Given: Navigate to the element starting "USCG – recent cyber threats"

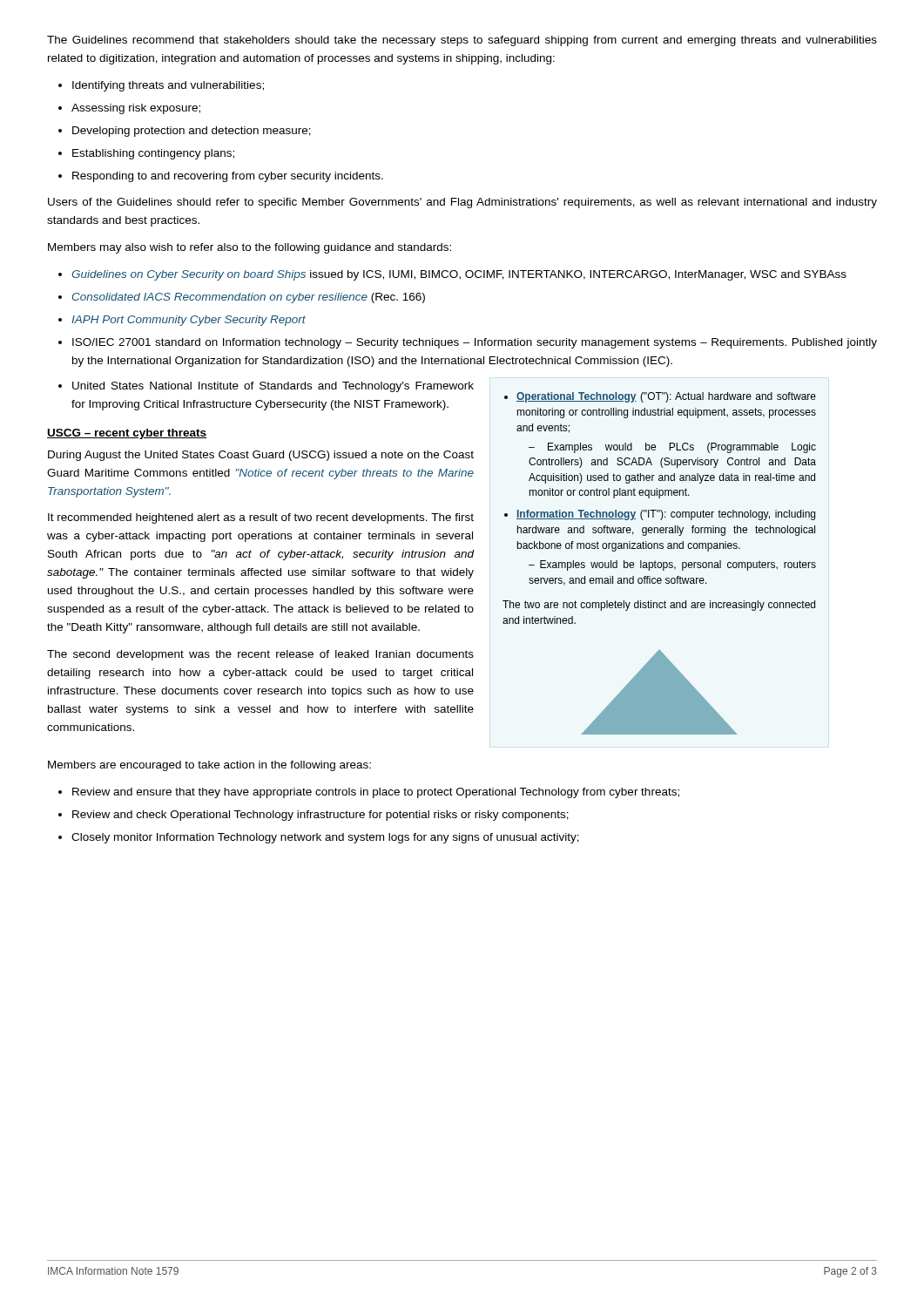Looking at the screenshot, I should pyautogui.click(x=127, y=434).
